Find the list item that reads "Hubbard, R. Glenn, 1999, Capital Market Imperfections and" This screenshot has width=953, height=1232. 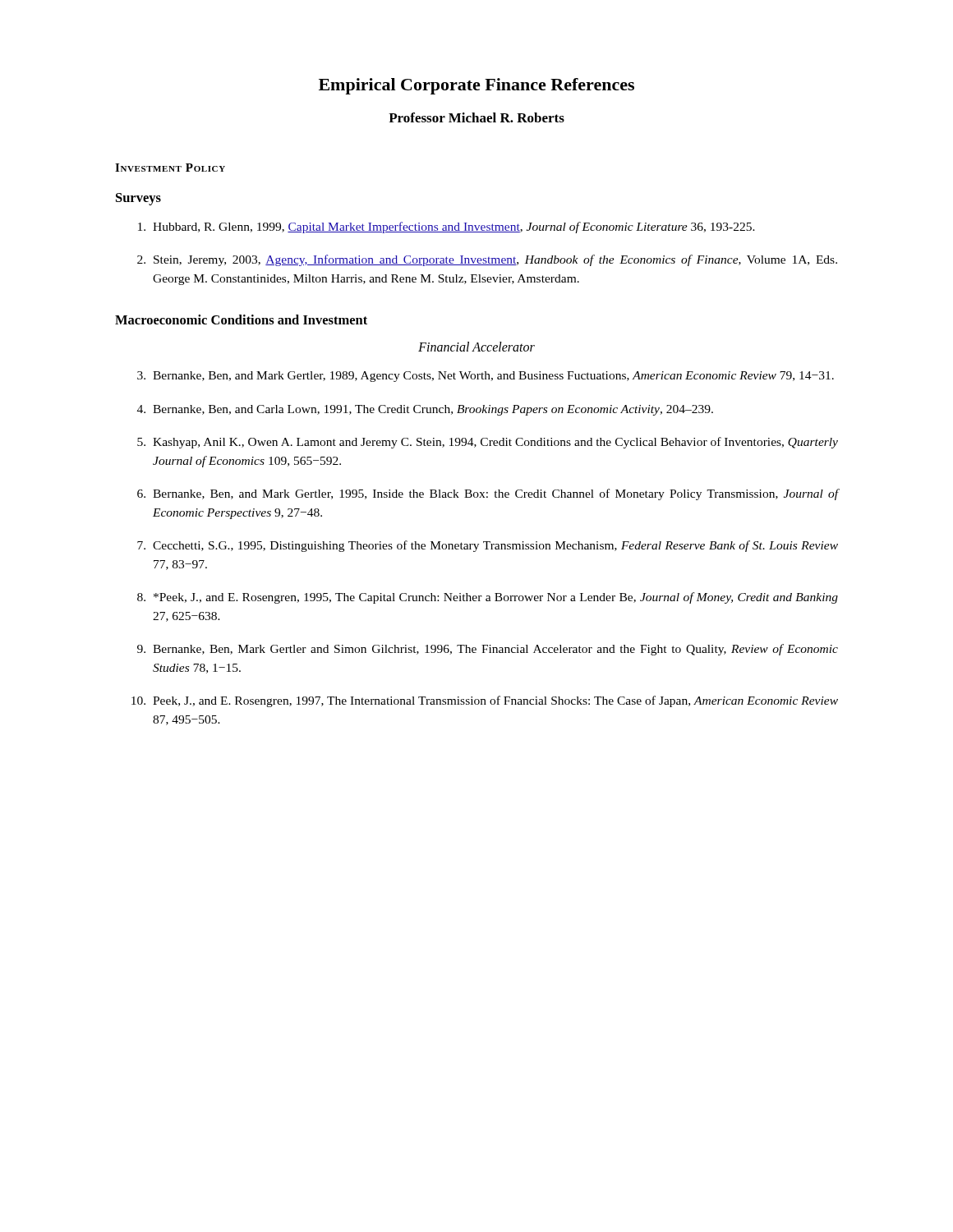476,227
